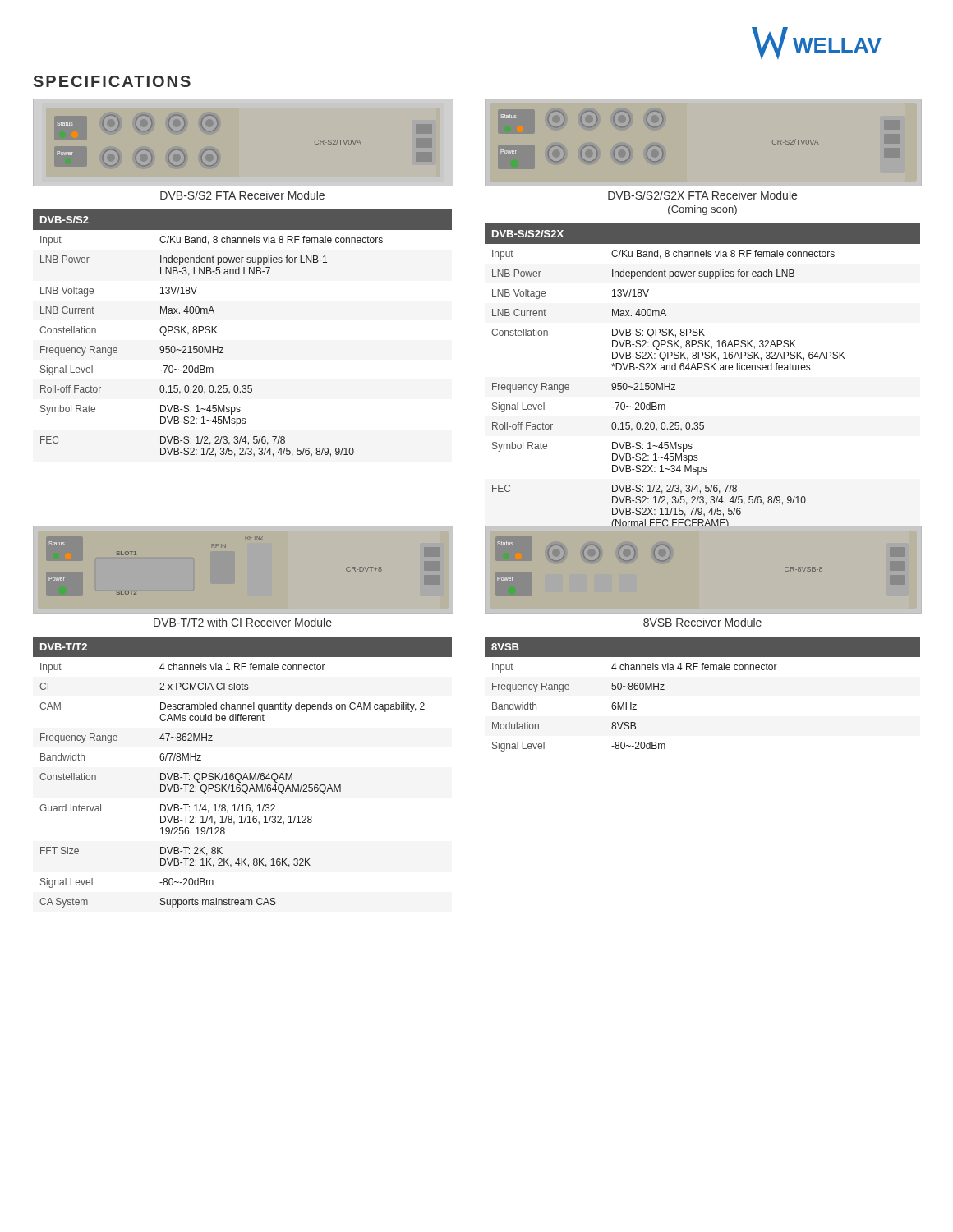Viewport: 953px width, 1232px height.
Task: Where does it say "8VSB Receiver Module"?
Action: click(702, 623)
